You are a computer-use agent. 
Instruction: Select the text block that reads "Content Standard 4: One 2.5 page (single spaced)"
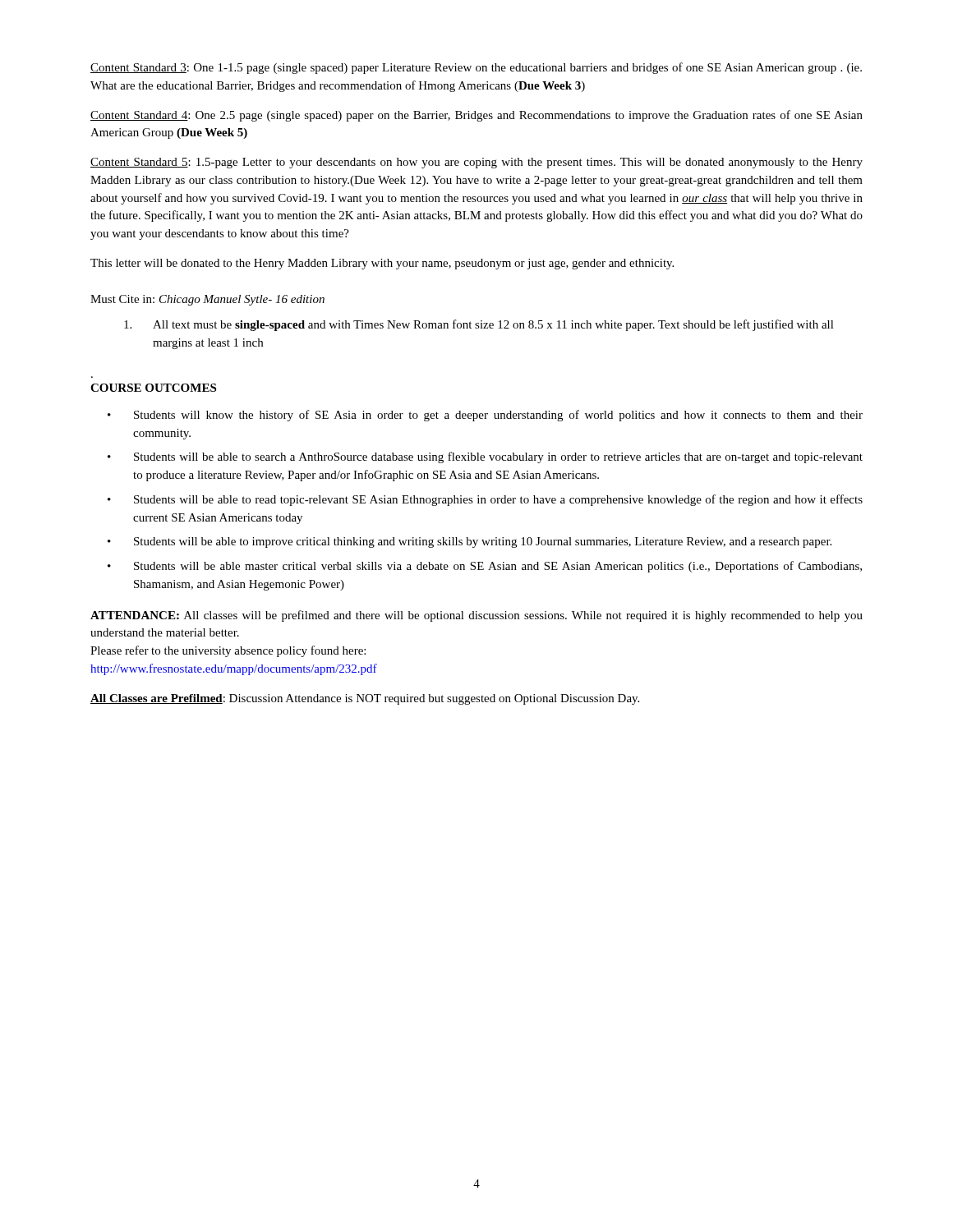476,124
